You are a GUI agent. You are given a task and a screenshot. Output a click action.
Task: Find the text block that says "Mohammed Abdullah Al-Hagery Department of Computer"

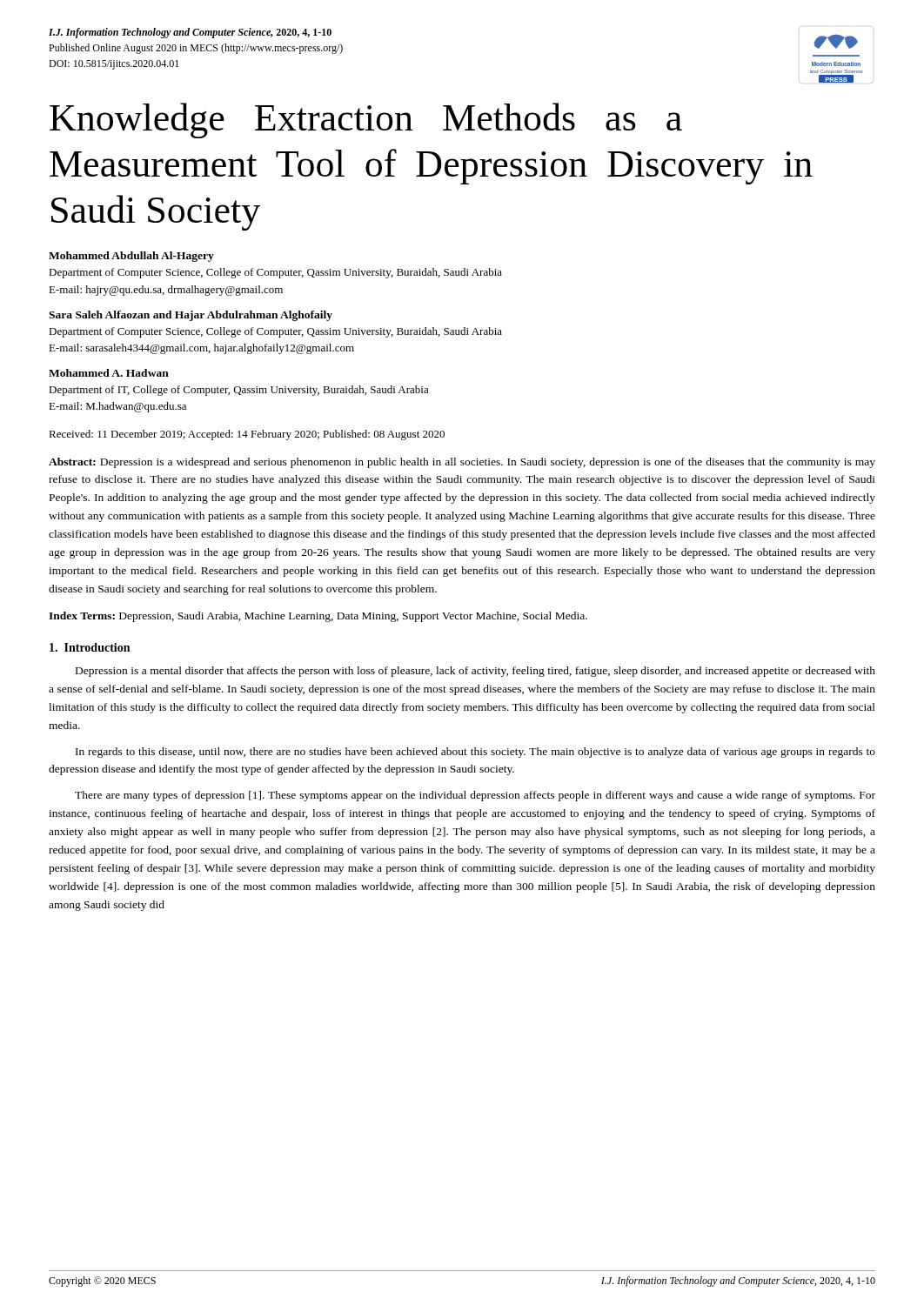[x=462, y=273]
